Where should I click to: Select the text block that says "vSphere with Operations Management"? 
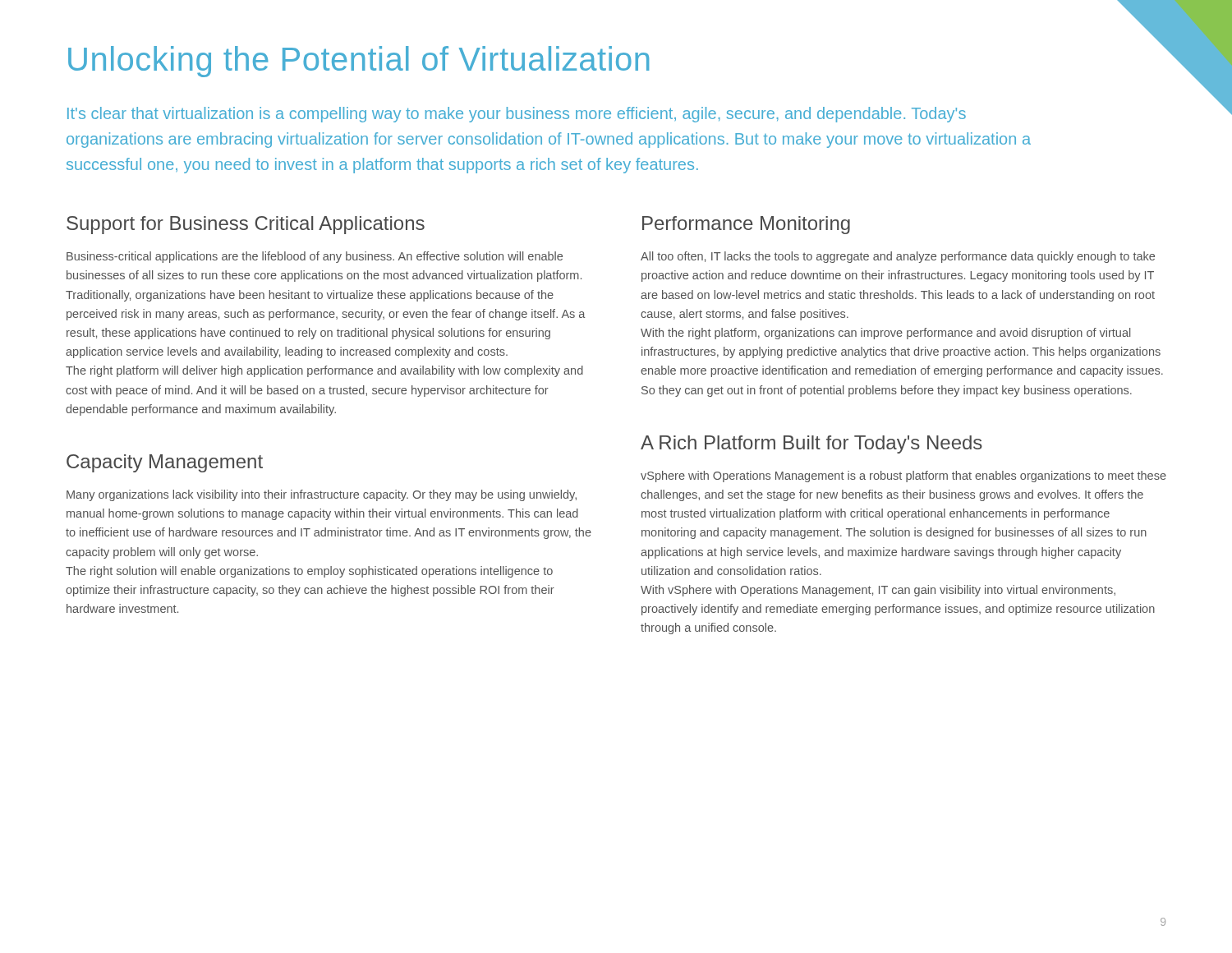(x=903, y=524)
